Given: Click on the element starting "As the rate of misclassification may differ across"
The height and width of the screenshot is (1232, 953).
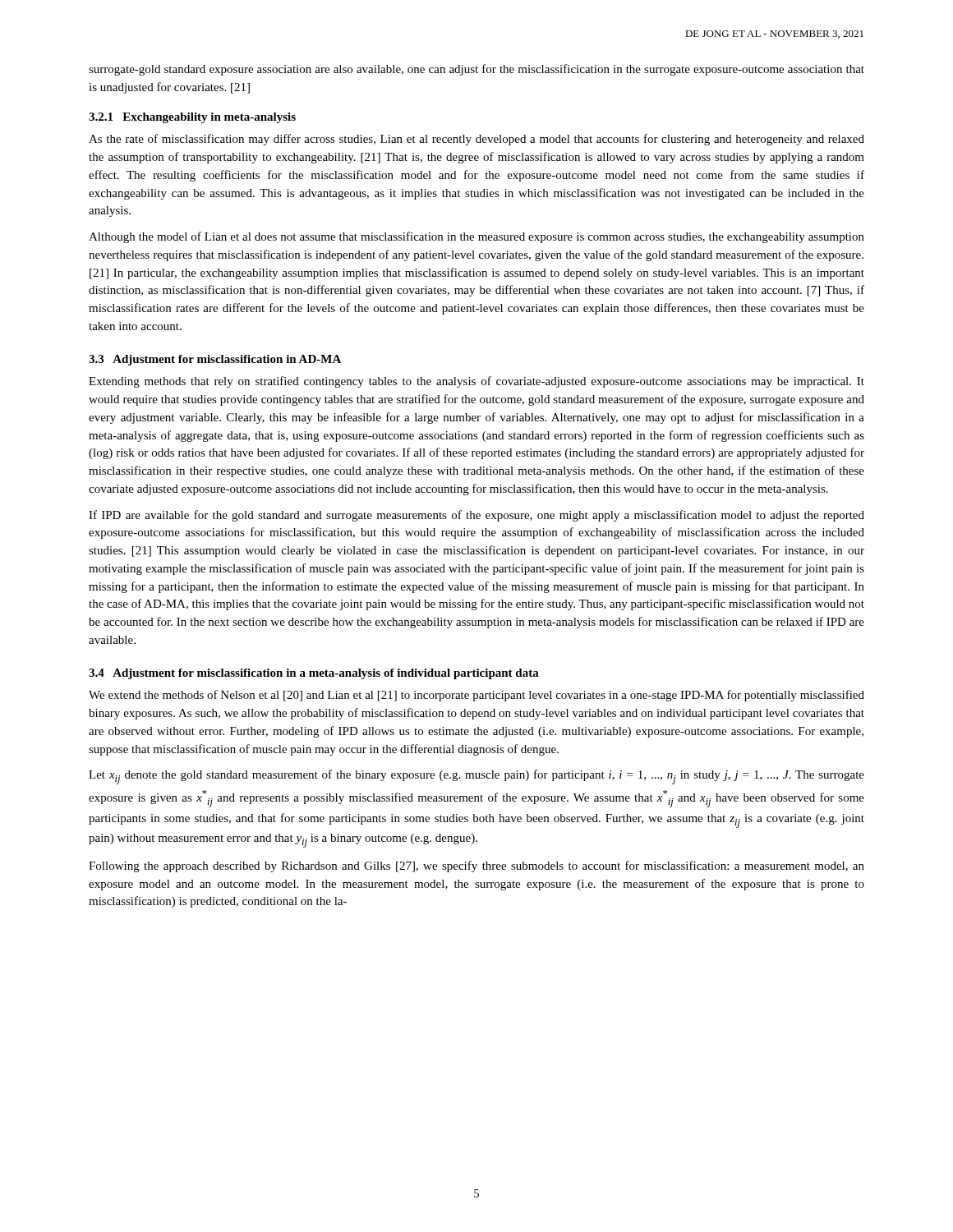Looking at the screenshot, I should [x=476, y=233].
